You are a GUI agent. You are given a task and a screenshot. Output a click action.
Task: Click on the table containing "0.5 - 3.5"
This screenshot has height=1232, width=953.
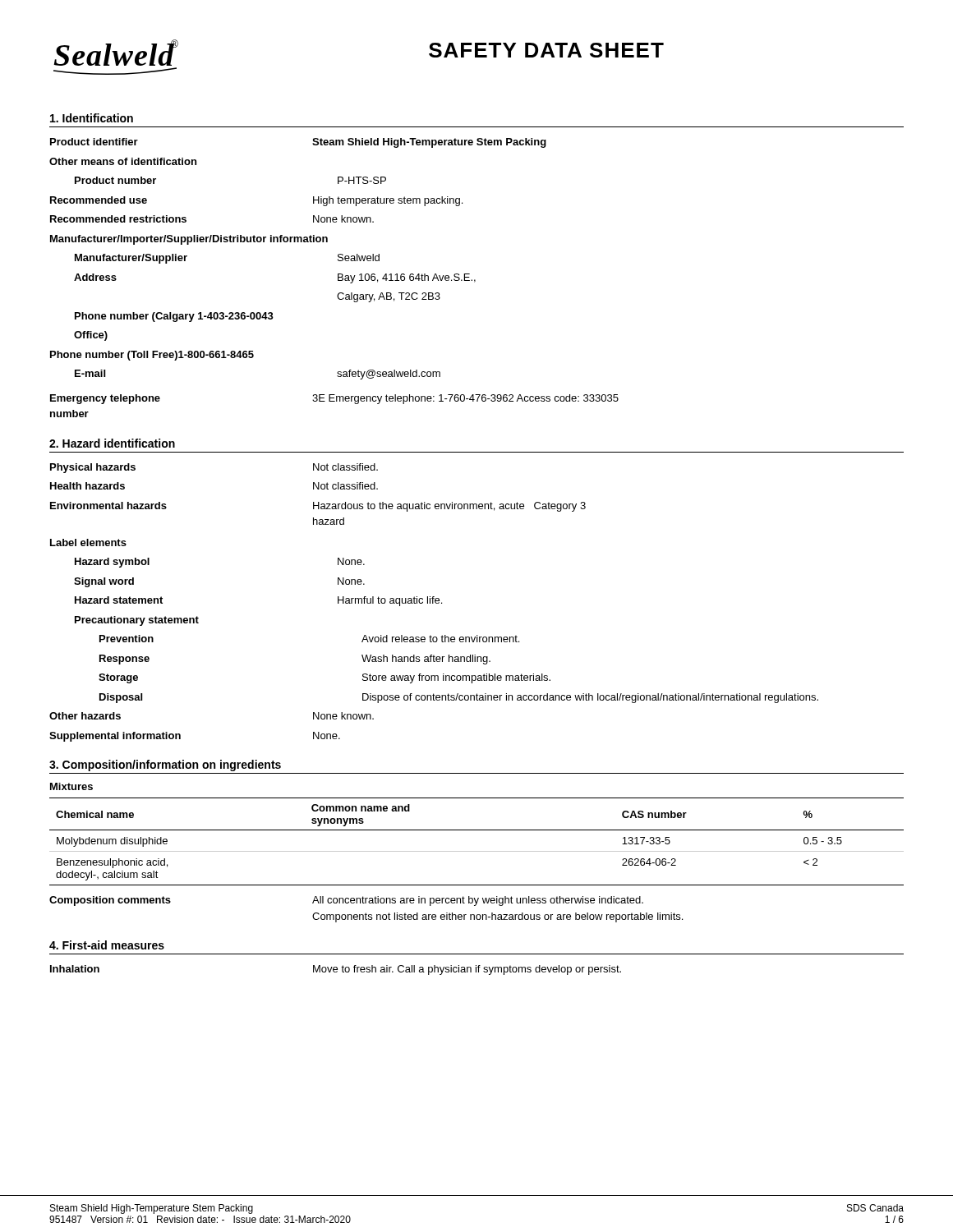[476, 841]
